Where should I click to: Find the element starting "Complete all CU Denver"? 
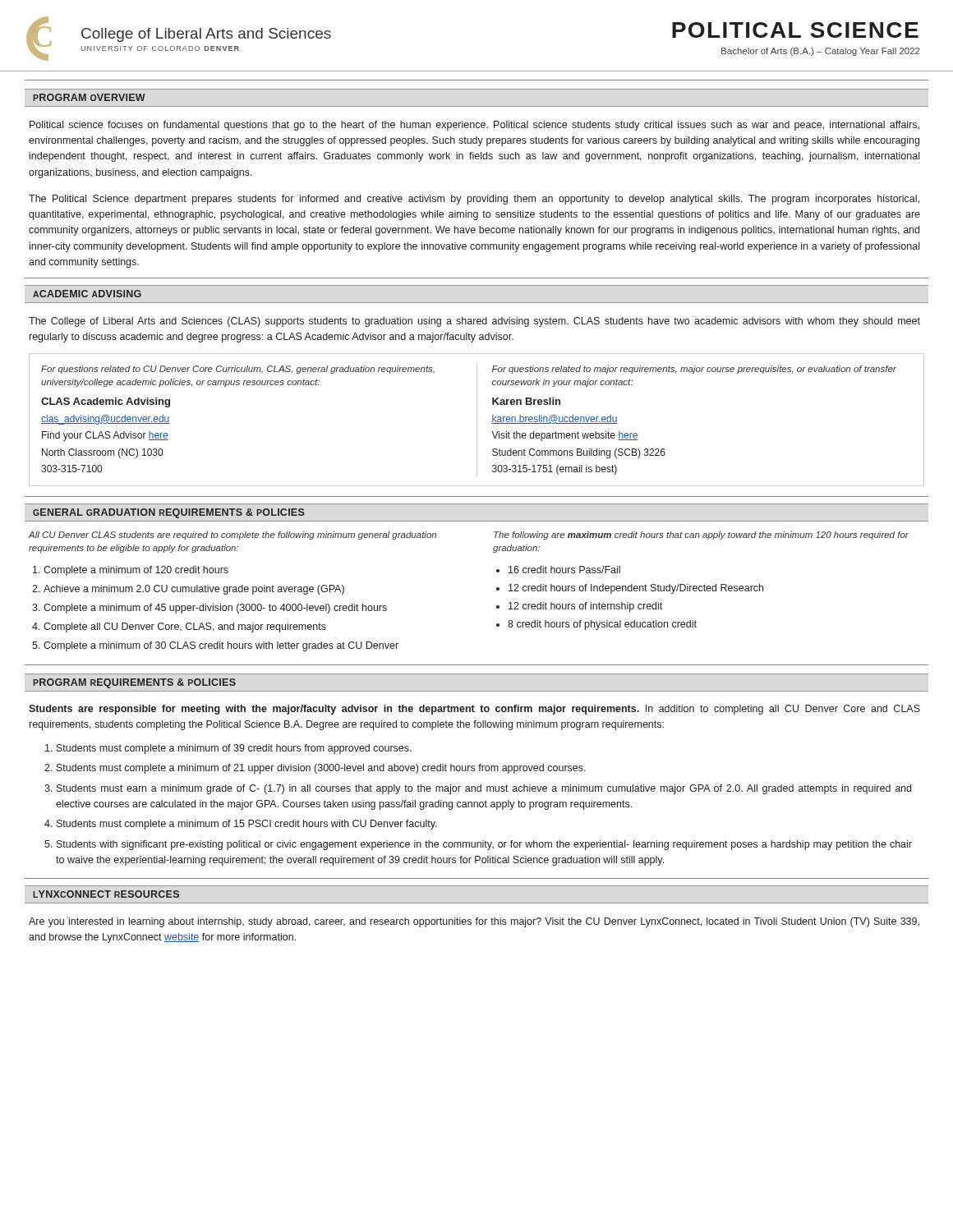tap(185, 626)
